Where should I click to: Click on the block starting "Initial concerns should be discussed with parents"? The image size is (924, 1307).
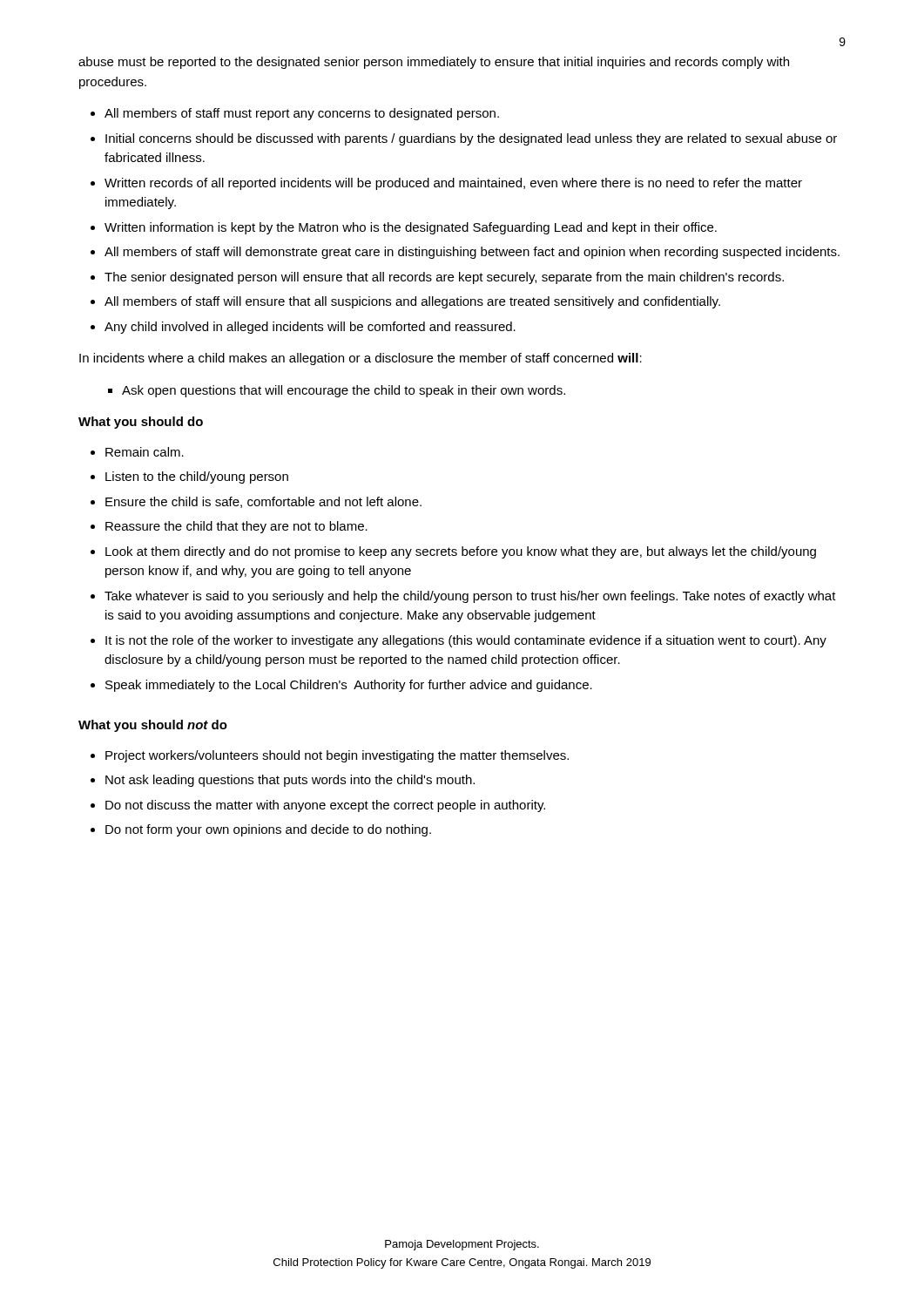click(x=471, y=147)
